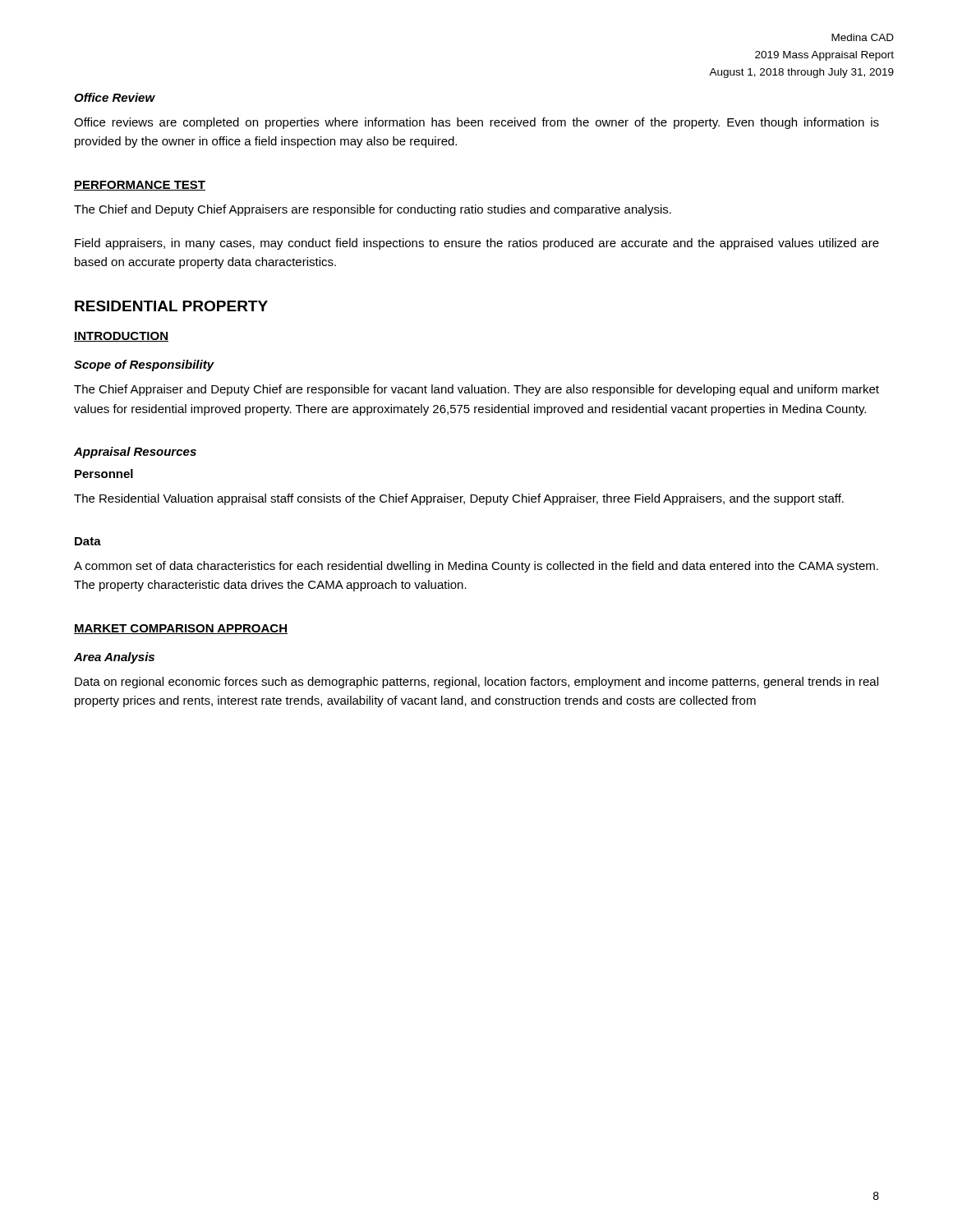Viewport: 953px width, 1232px height.
Task: Find the block on this page that starts "A common set of data characteristics"
Action: pyautogui.click(x=476, y=575)
